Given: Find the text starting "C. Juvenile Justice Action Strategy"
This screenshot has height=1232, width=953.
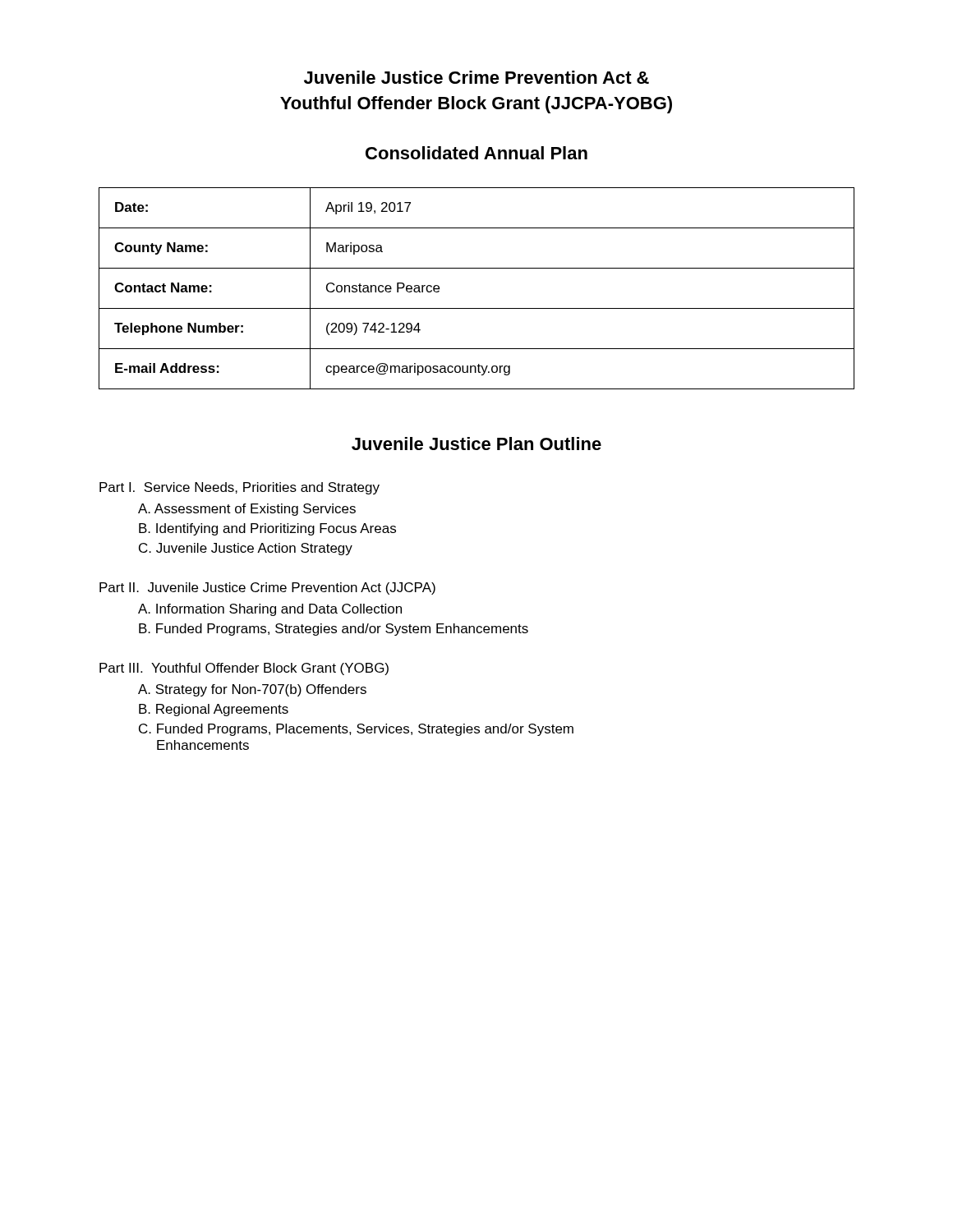Looking at the screenshot, I should pos(245,548).
